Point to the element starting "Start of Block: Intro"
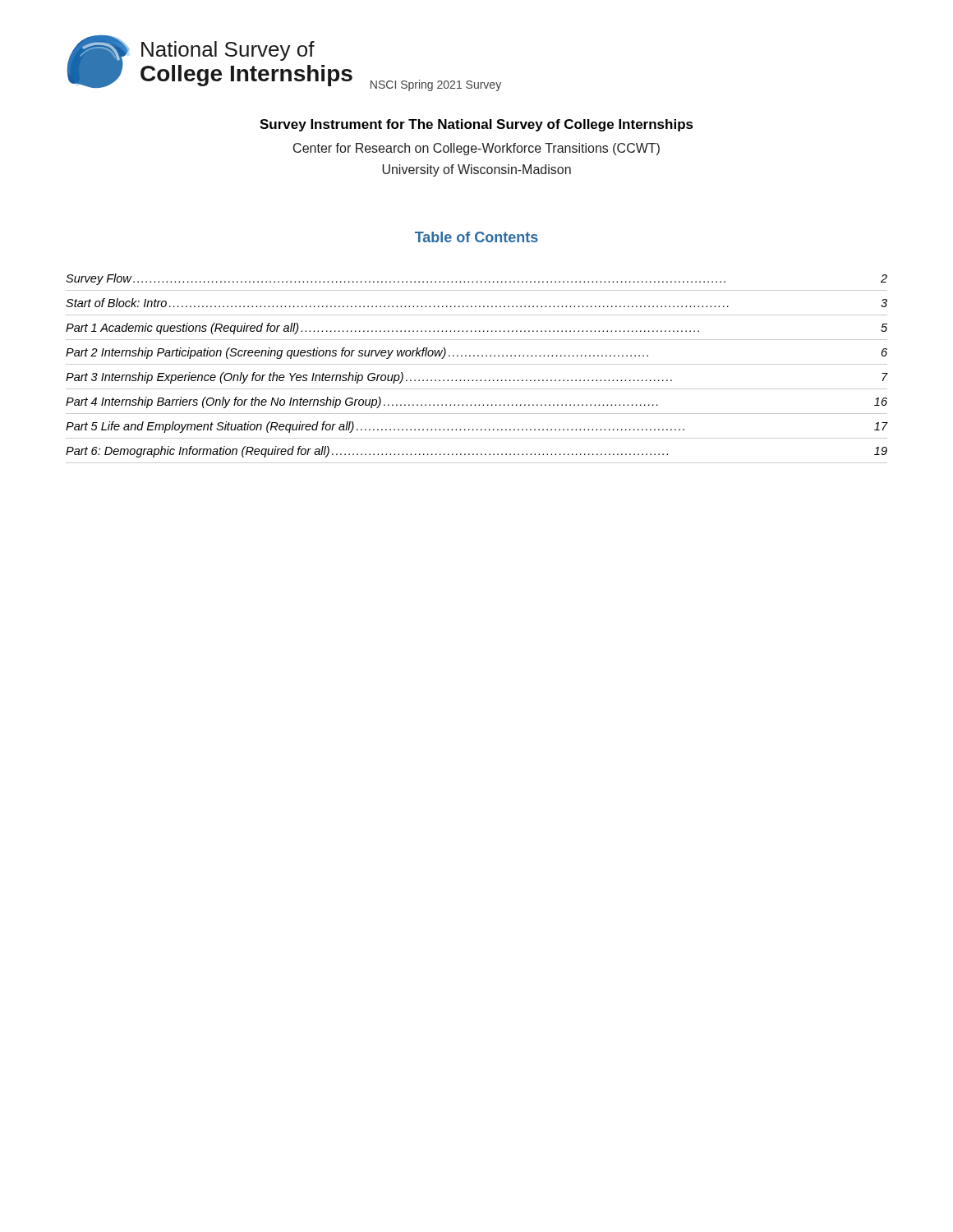This screenshot has width=953, height=1232. [476, 303]
